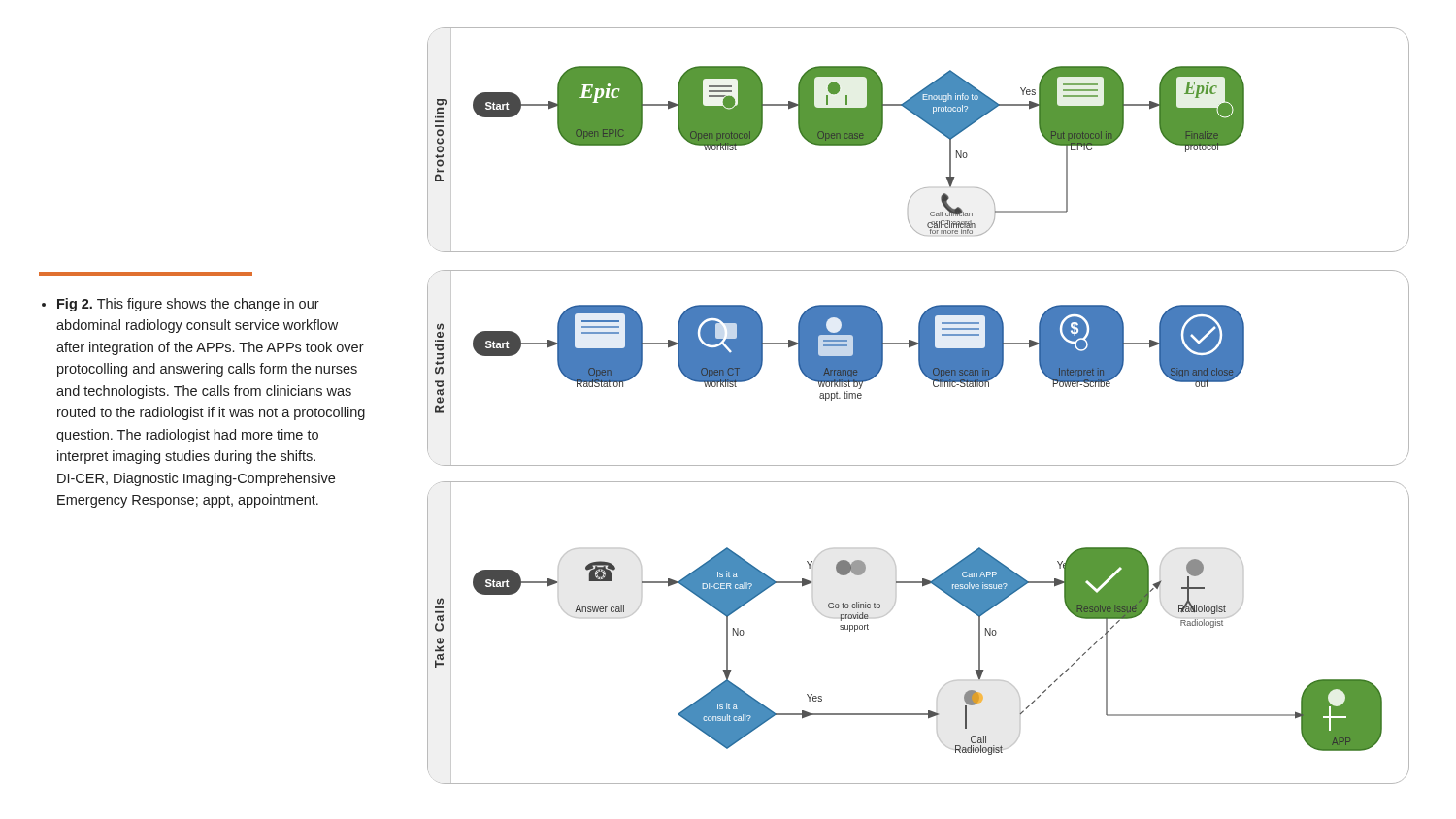Select the caption that says "Fig 2. This figure shows"
Viewport: 1456px width, 819px height.
tap(204, 391)
